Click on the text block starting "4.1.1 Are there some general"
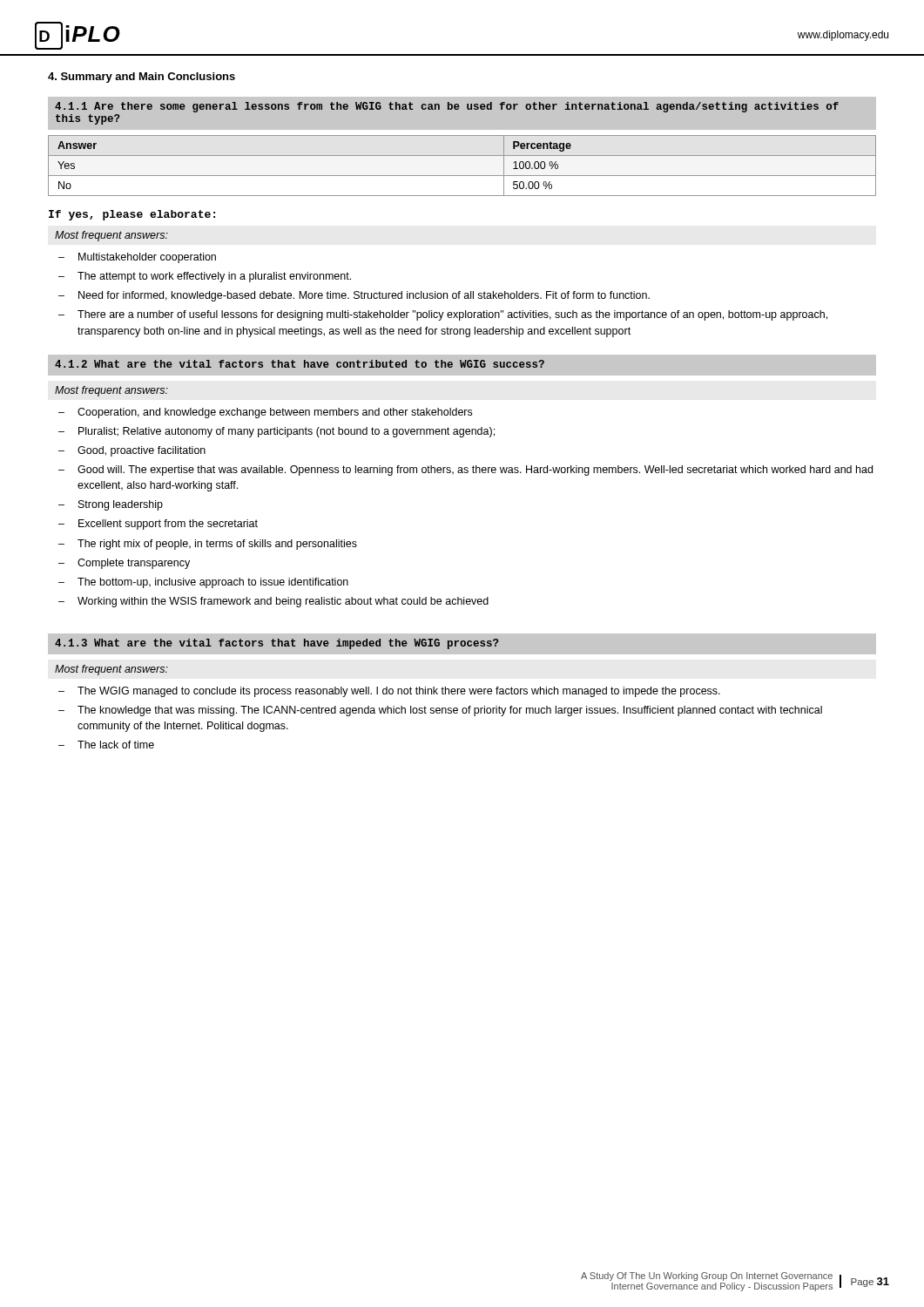The width and height of the screenshot is (924, 1307). (447, 113)
